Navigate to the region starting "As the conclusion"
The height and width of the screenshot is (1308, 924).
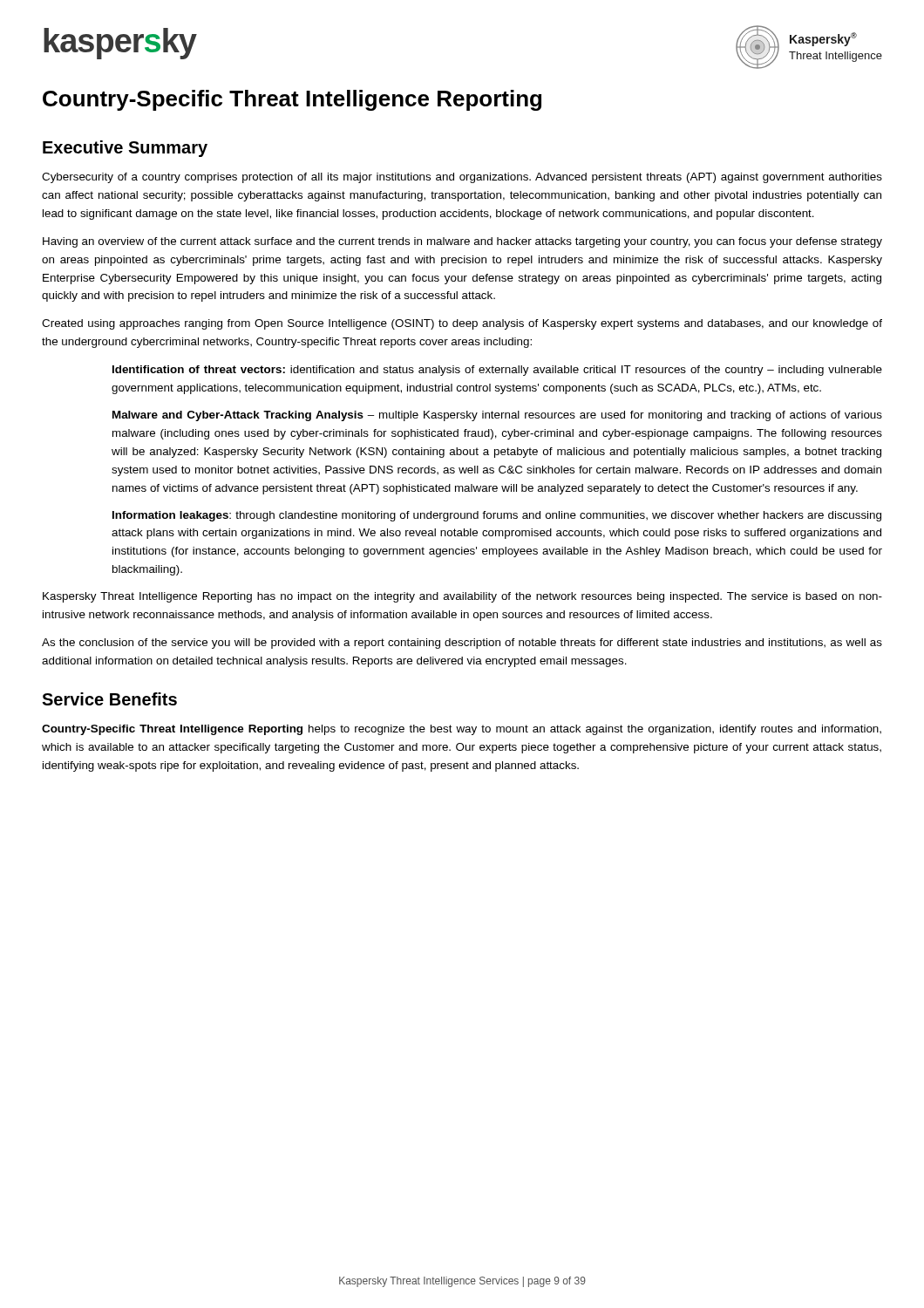pos(462,651)
